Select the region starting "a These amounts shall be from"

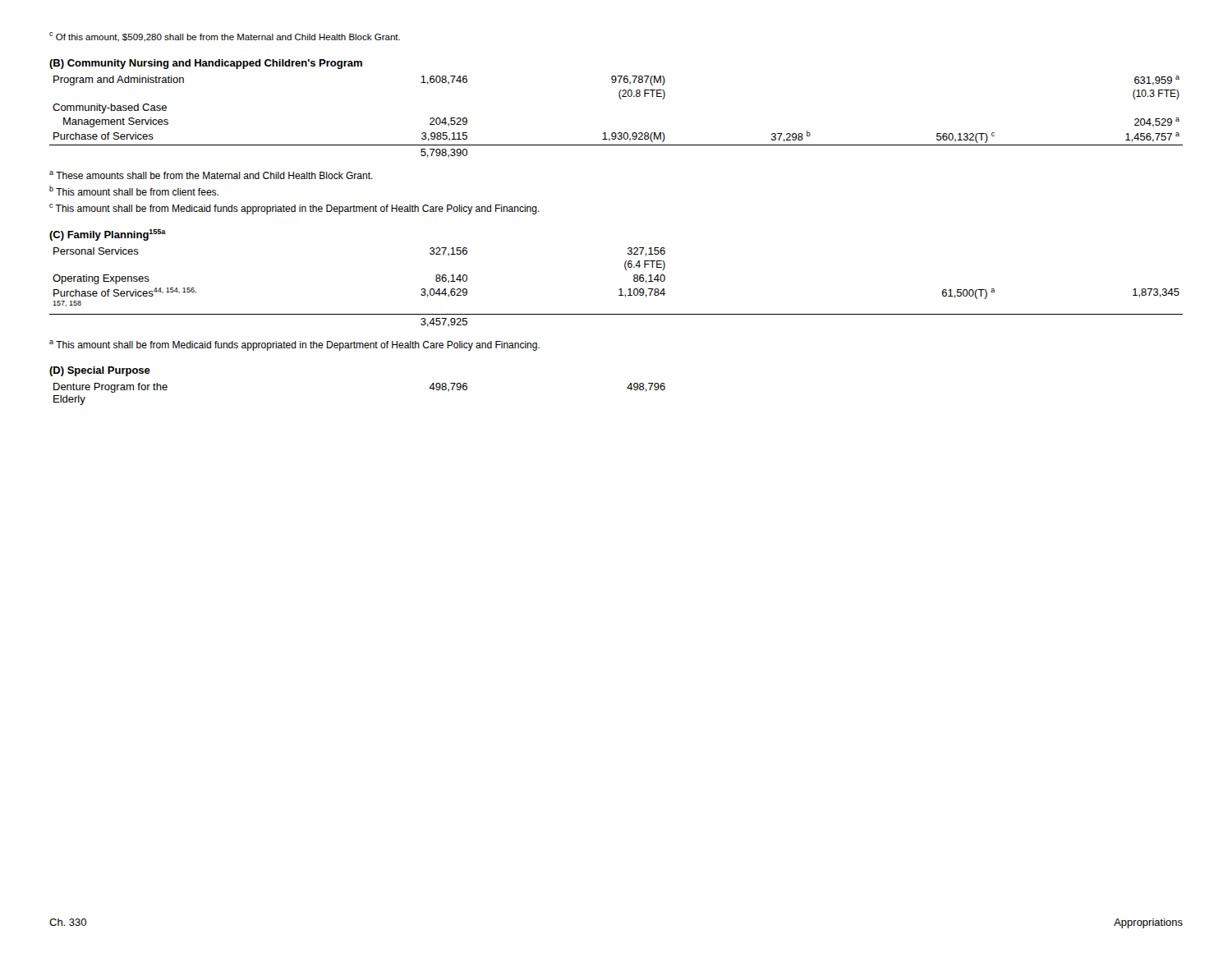pos(211,175)
